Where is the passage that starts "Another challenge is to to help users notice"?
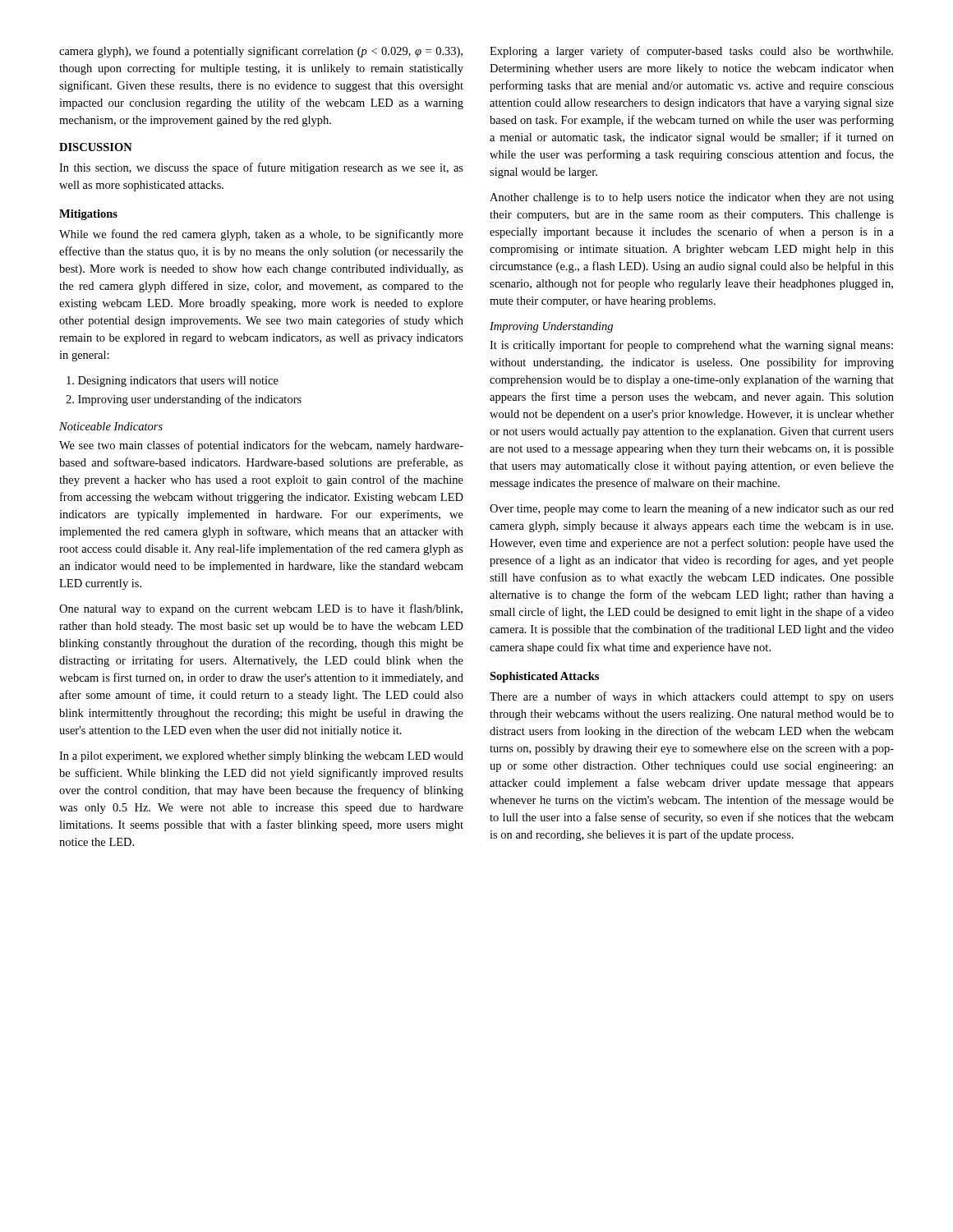This screenshot has width=953, height=1232. tap(692, 249)
